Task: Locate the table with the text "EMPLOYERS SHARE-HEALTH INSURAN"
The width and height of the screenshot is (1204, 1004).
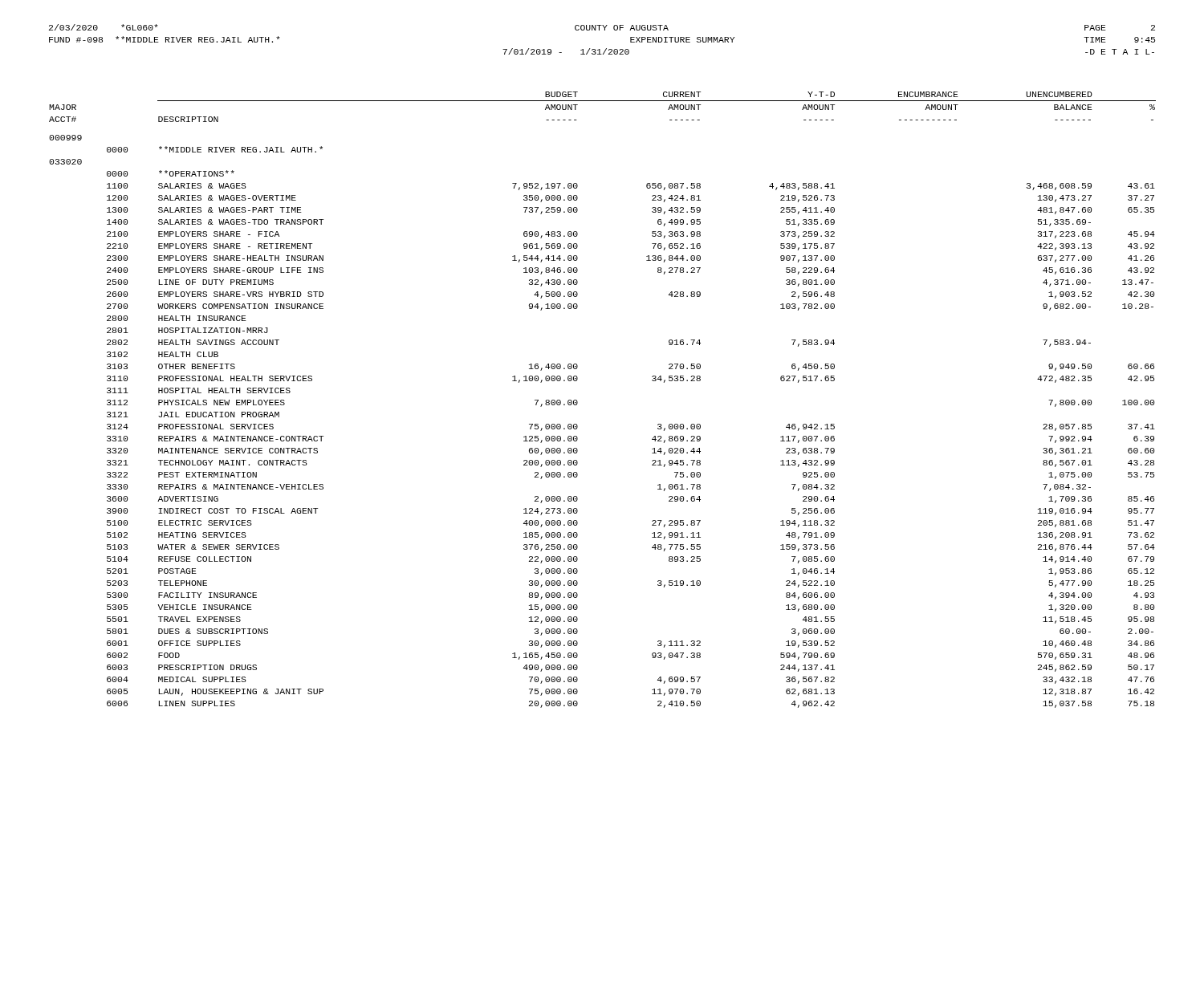Action: (x=602, y=399)
